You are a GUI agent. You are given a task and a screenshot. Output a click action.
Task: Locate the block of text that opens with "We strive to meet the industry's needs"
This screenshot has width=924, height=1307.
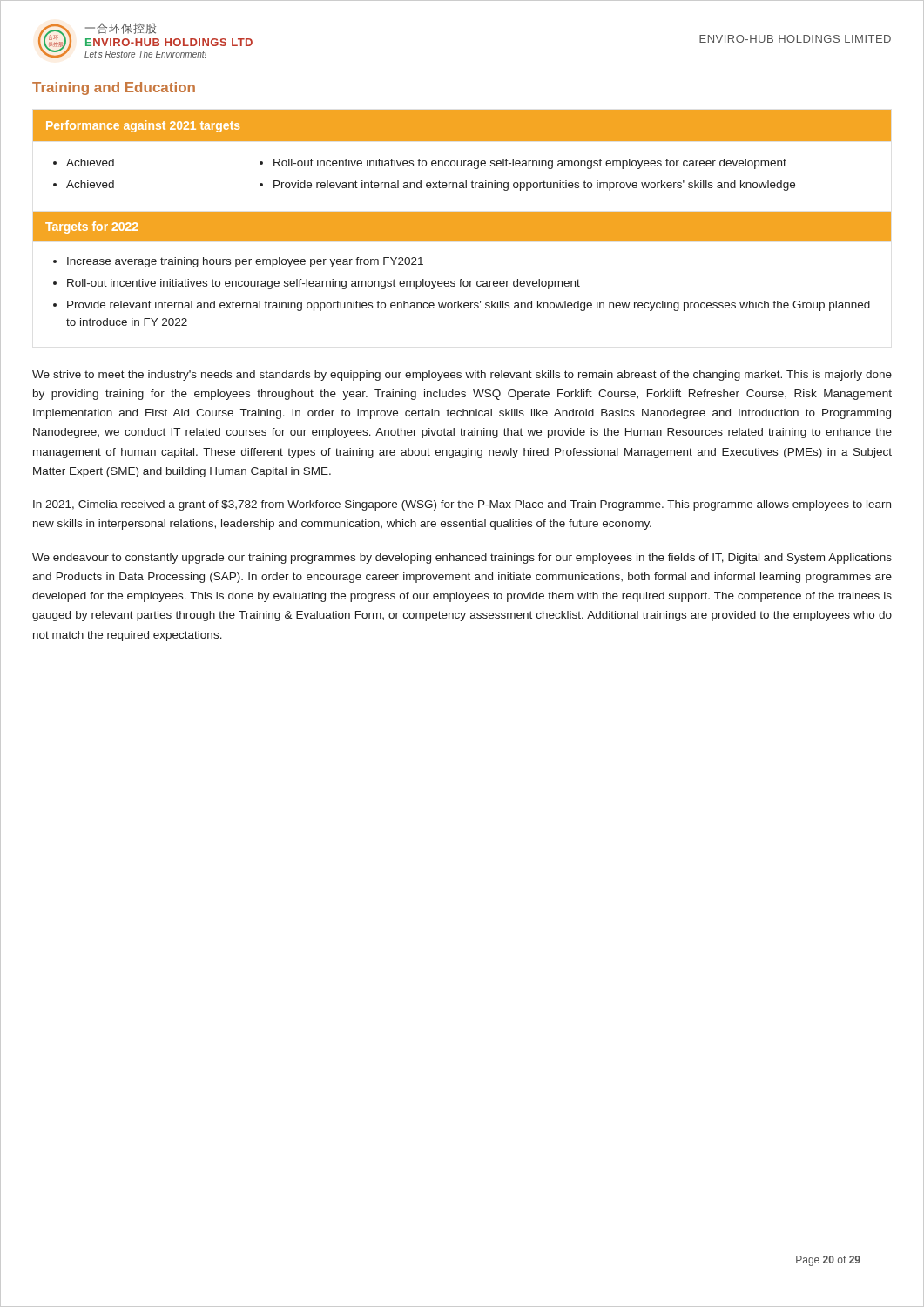coord(462,422)
